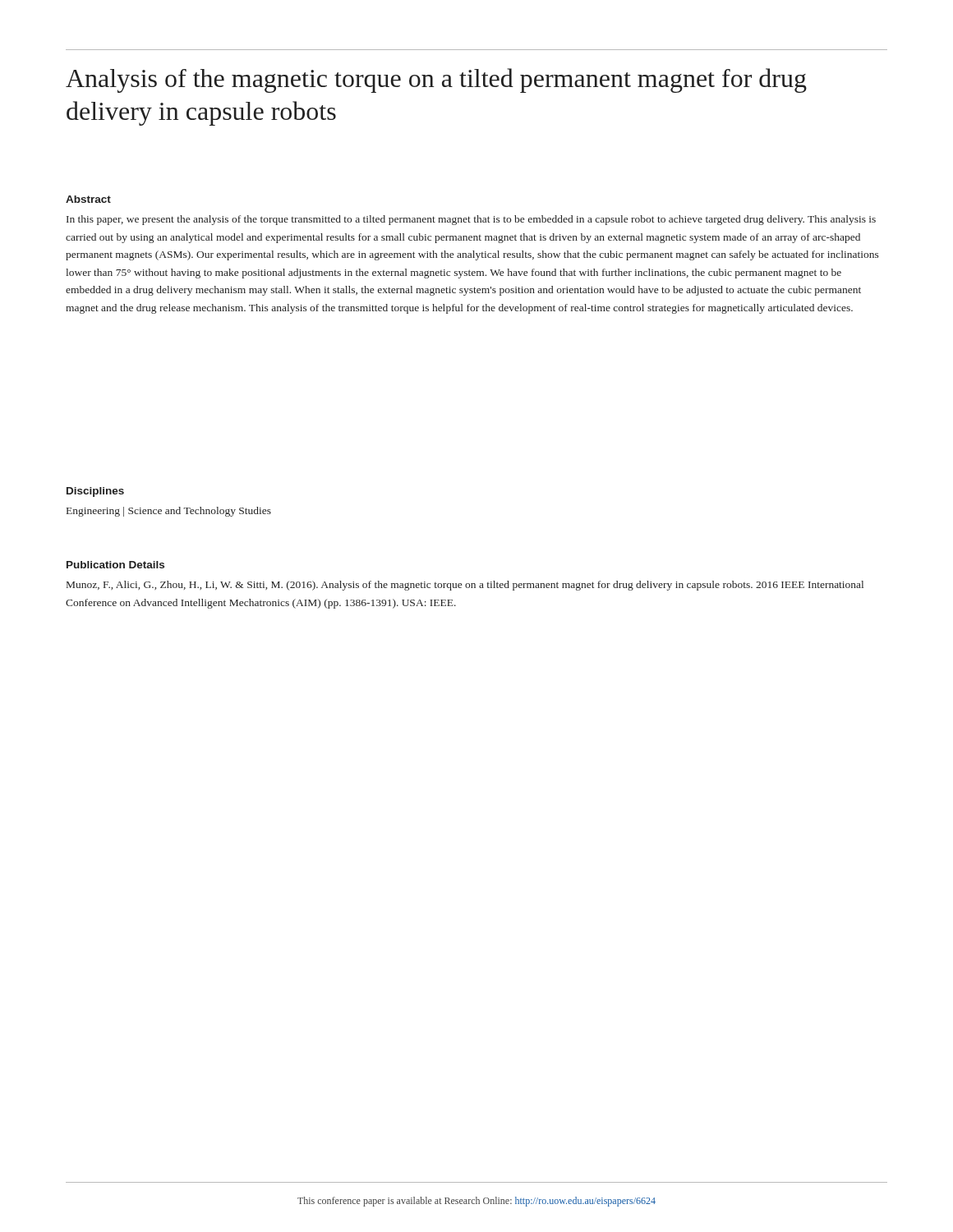Viewport: 953px width, 1232px height.
Task: Click on the section header containing "Abstract In this paper, we present the"
Action: 476,255
